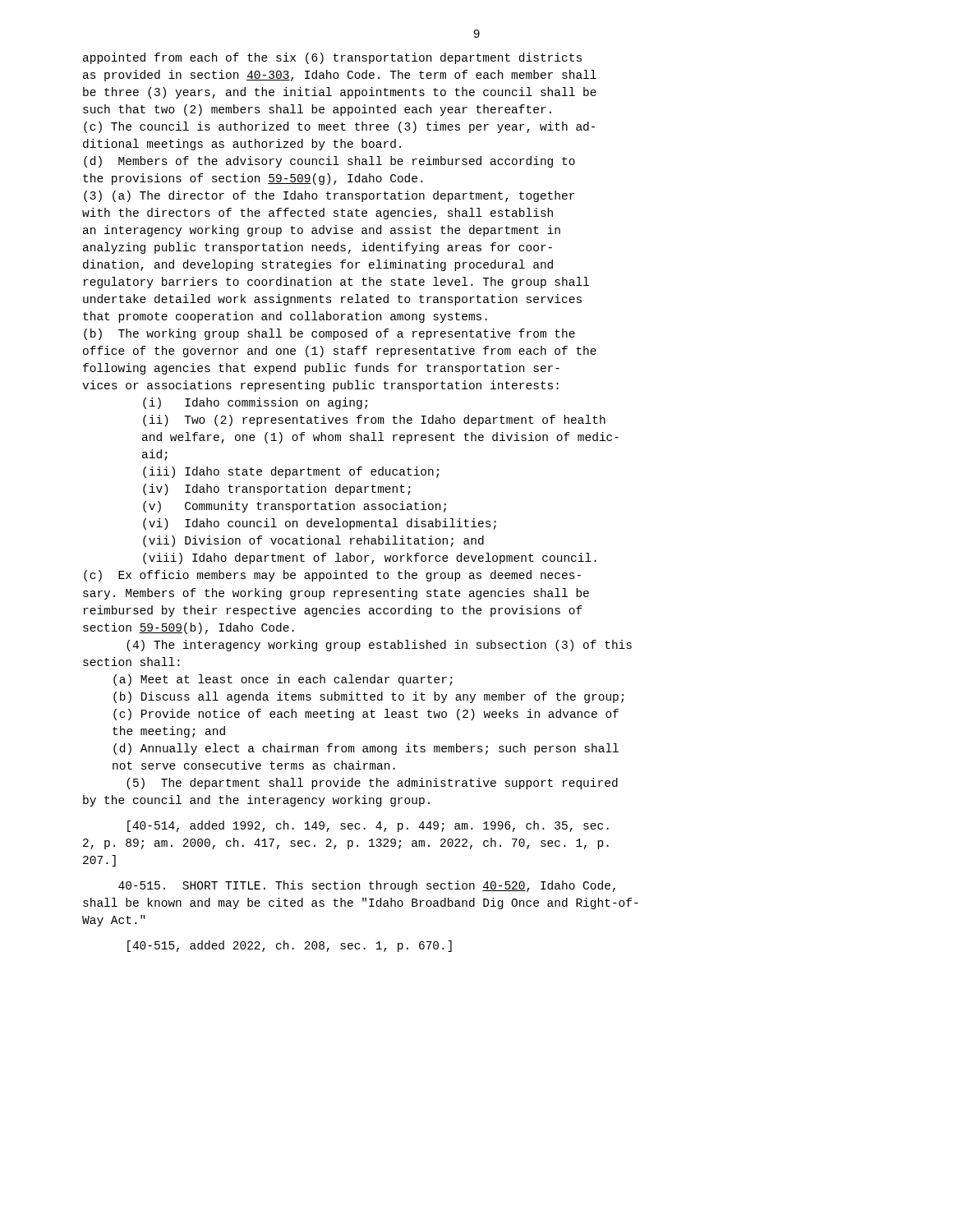Locate the region starting "appointed from each of"
Screen dimensions: 1232x953
click(x=476, y=223)
